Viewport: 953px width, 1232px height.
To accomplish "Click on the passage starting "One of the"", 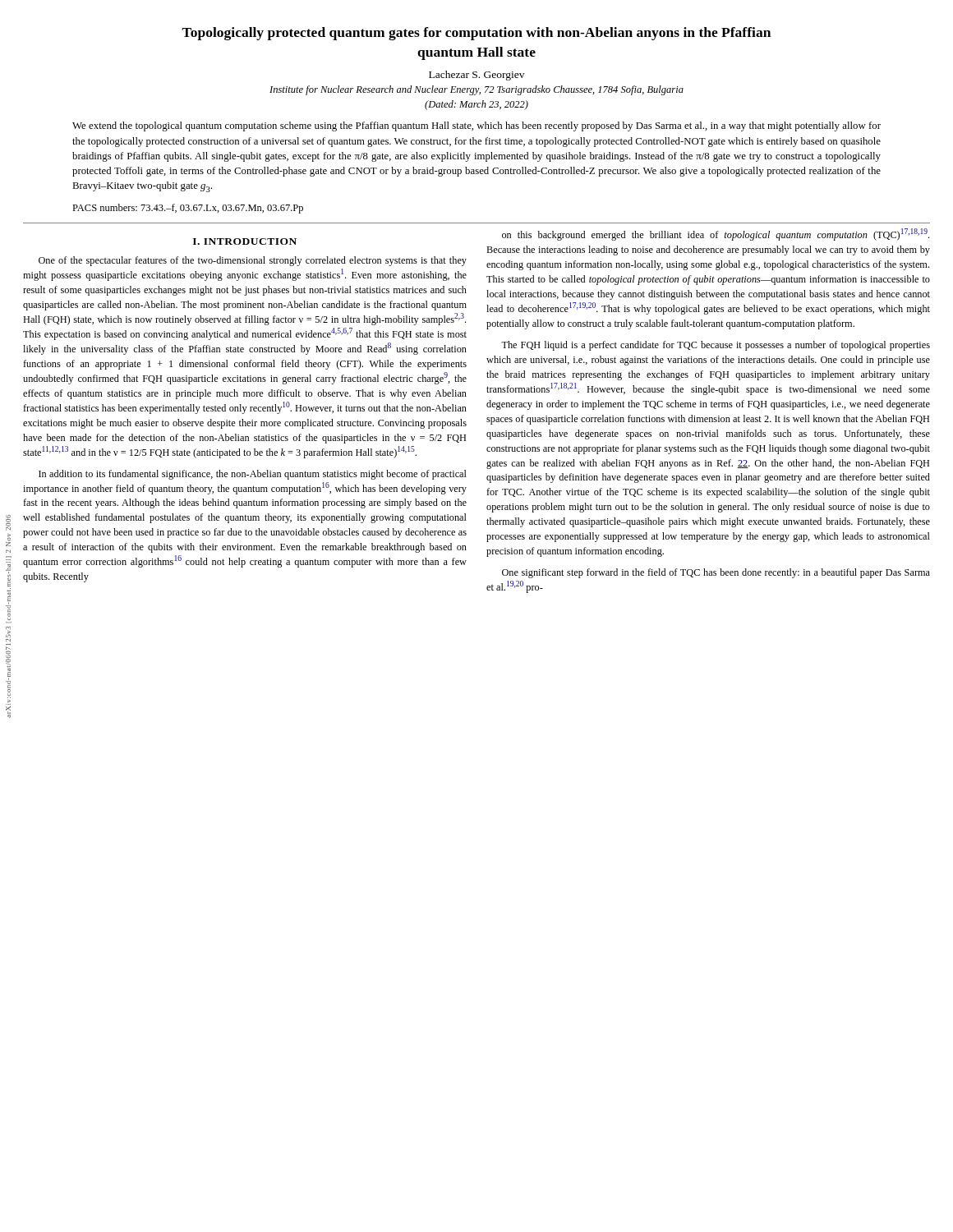I will 245,419.
